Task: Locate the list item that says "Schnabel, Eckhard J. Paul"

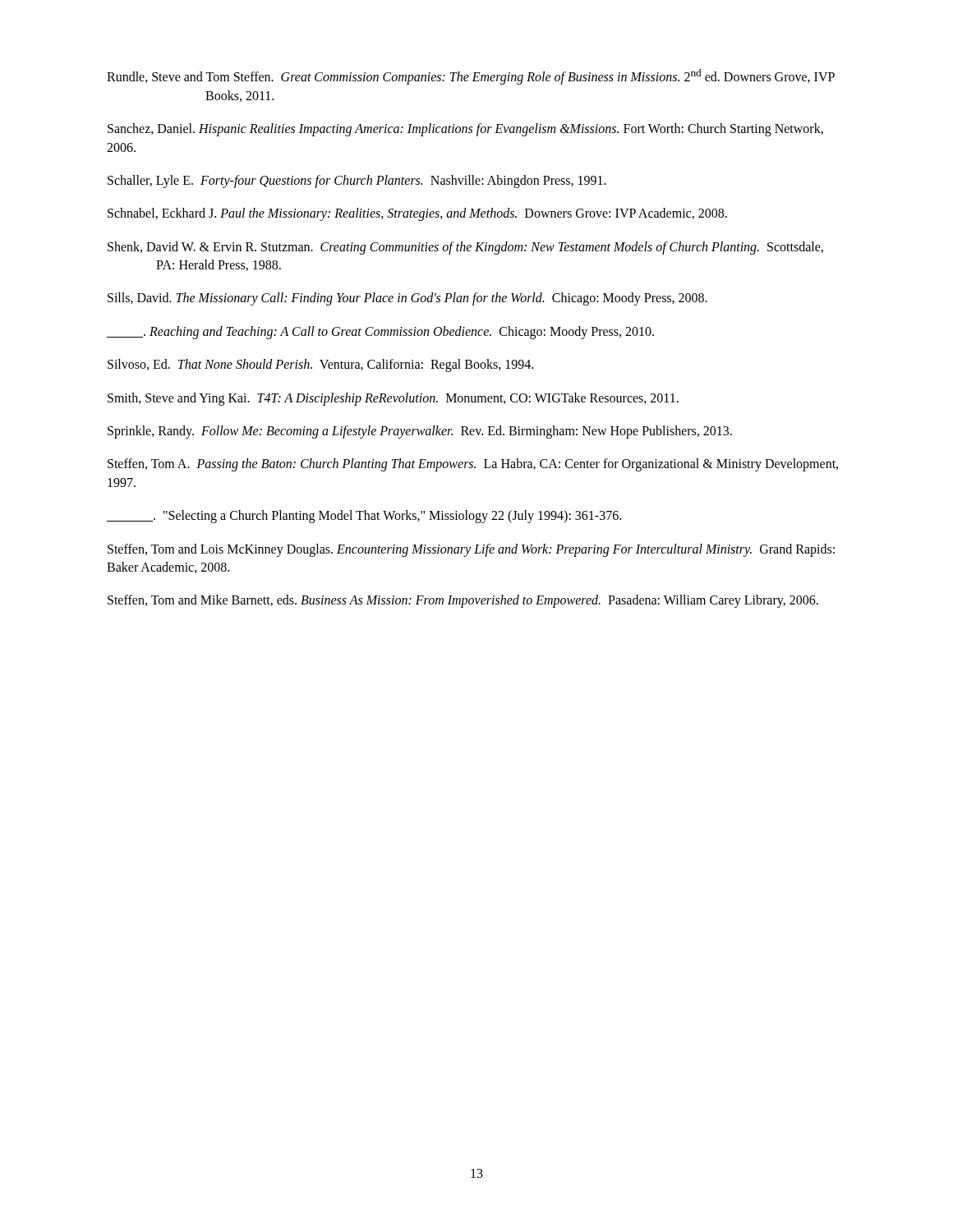Action: coord(417,213)
